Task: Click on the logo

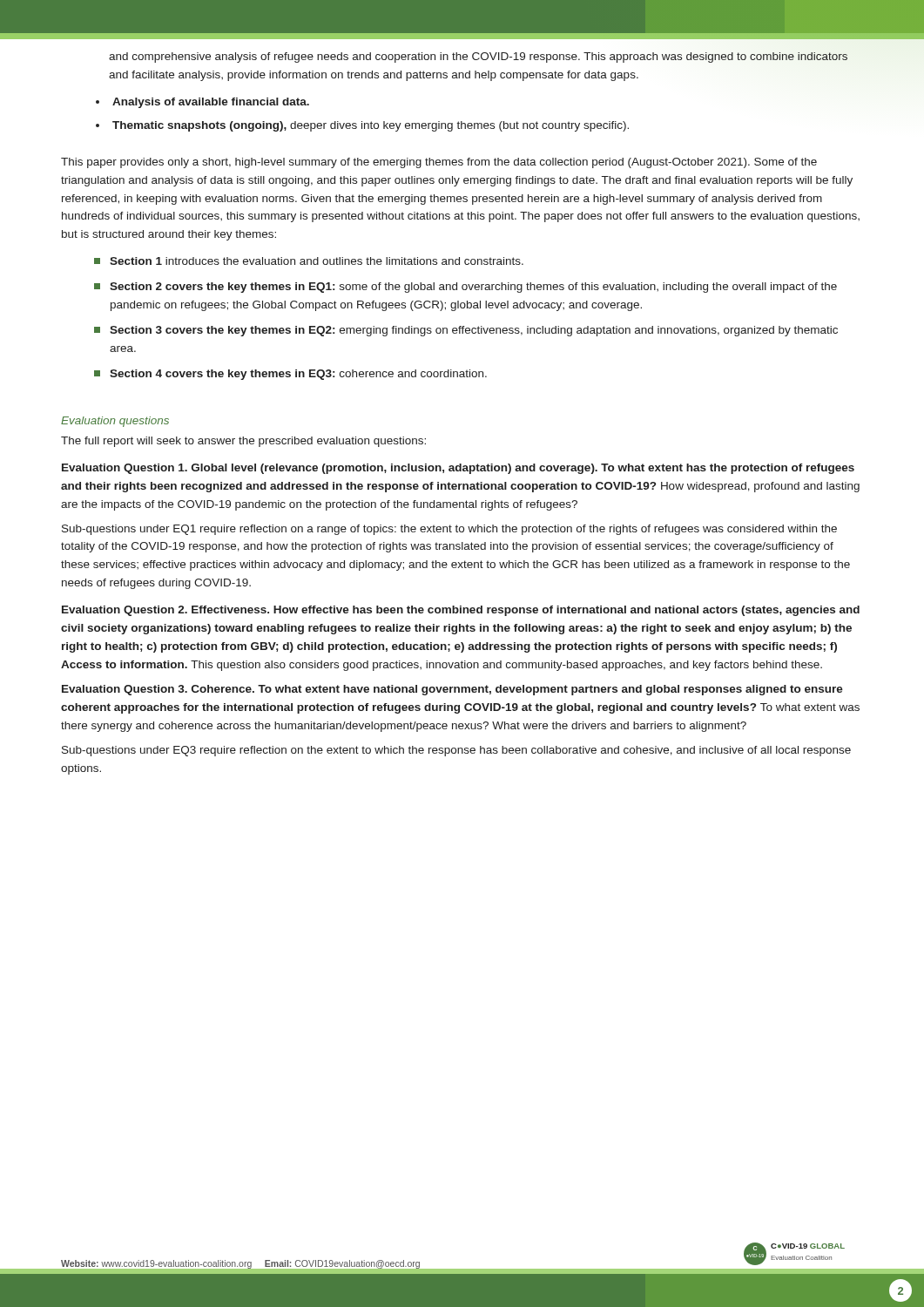Action: tap(804, 1254)
